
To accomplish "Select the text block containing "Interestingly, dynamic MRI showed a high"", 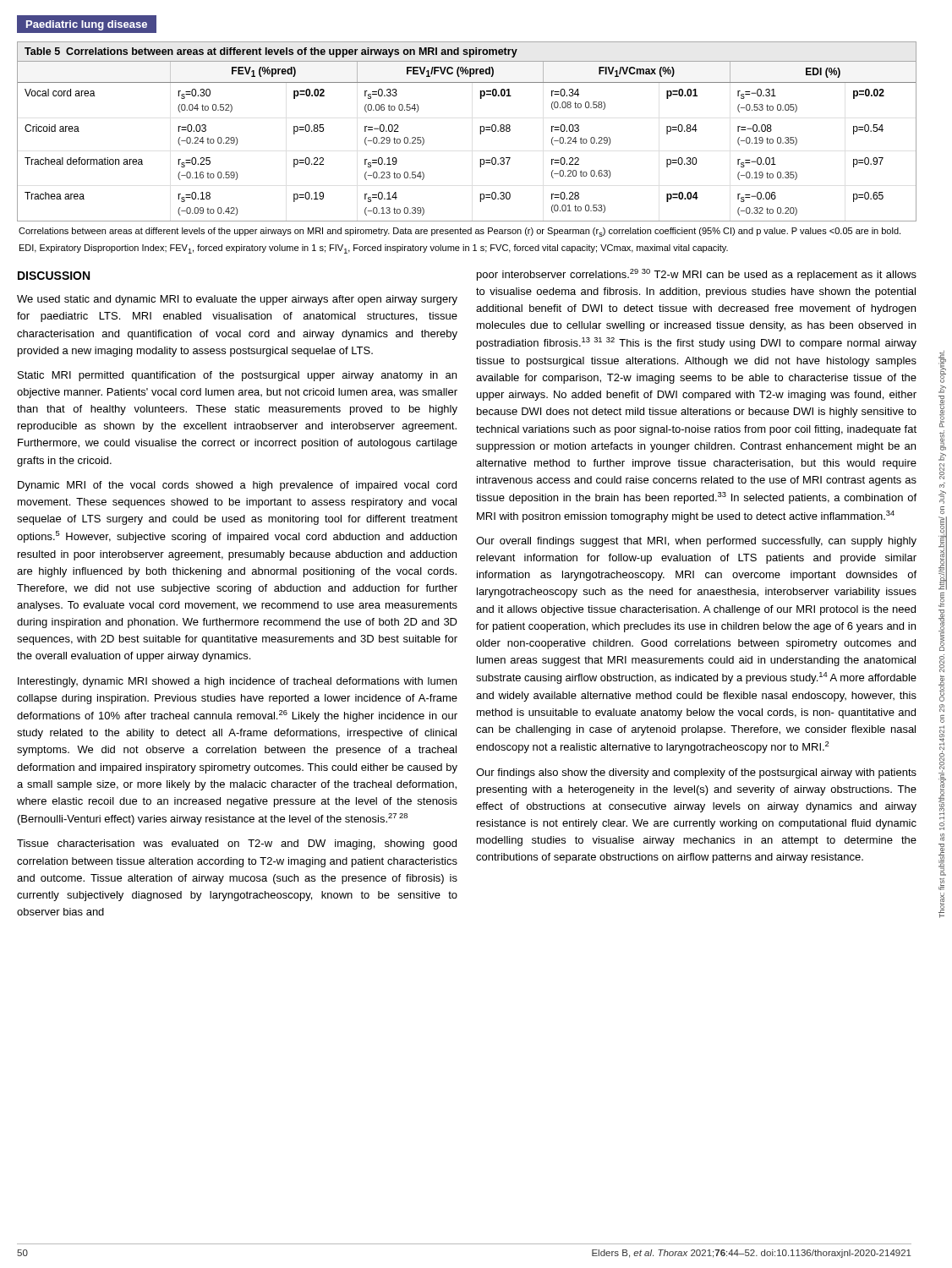I will click(237, 750).
